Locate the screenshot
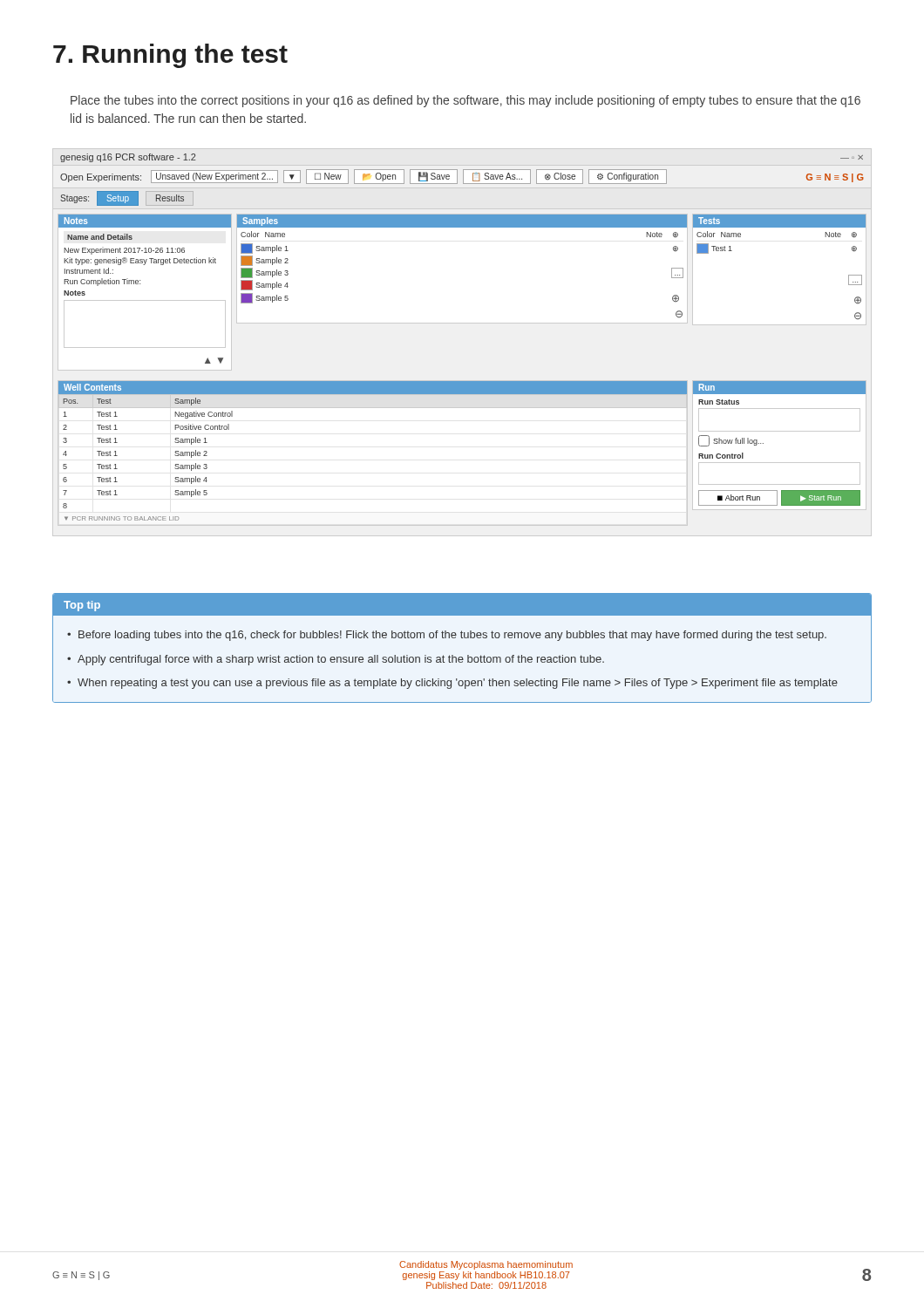The width and height of the screenshot is (924, 1308). click(x=462, y=342)
